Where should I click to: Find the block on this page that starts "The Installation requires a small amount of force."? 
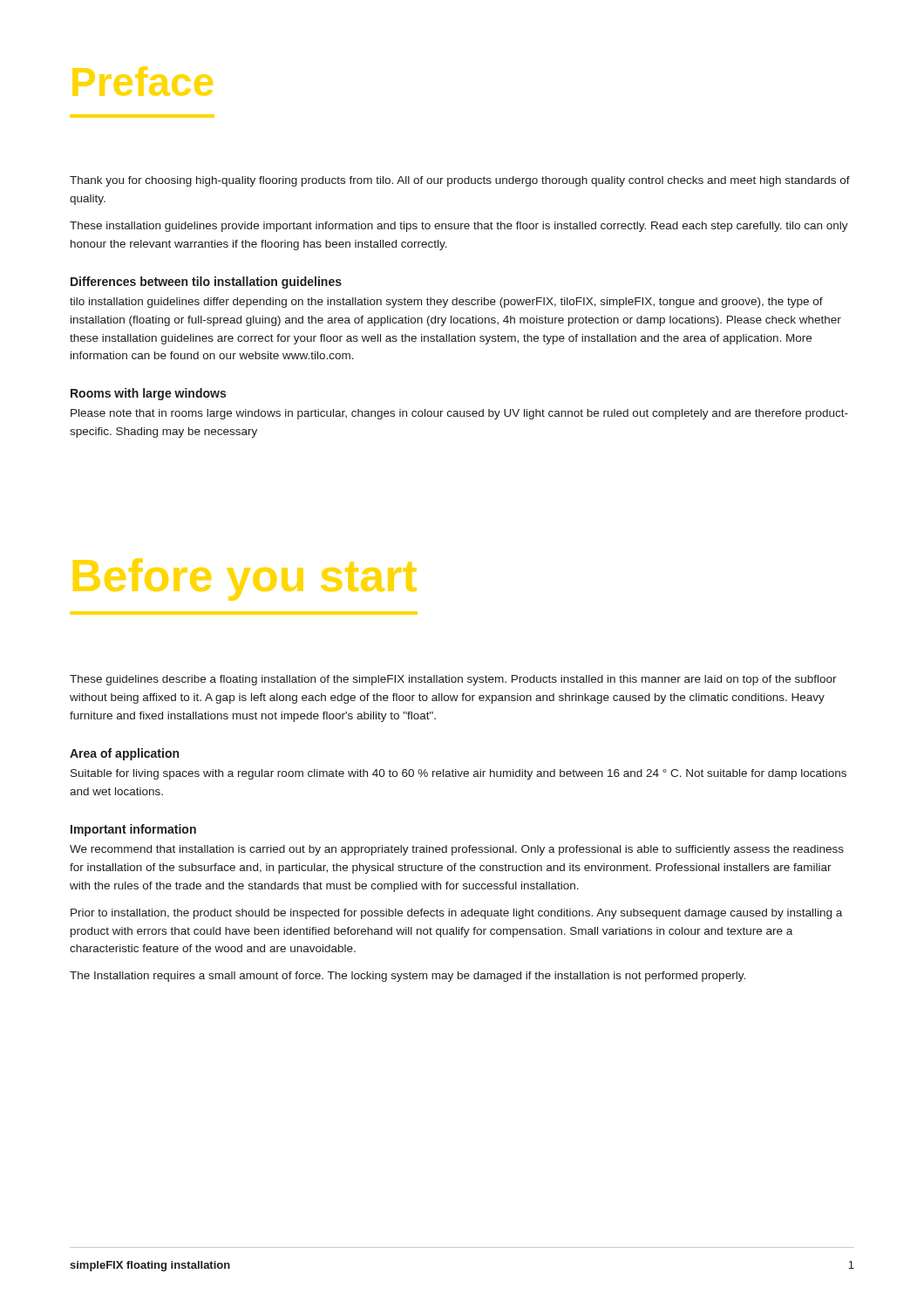408,976
